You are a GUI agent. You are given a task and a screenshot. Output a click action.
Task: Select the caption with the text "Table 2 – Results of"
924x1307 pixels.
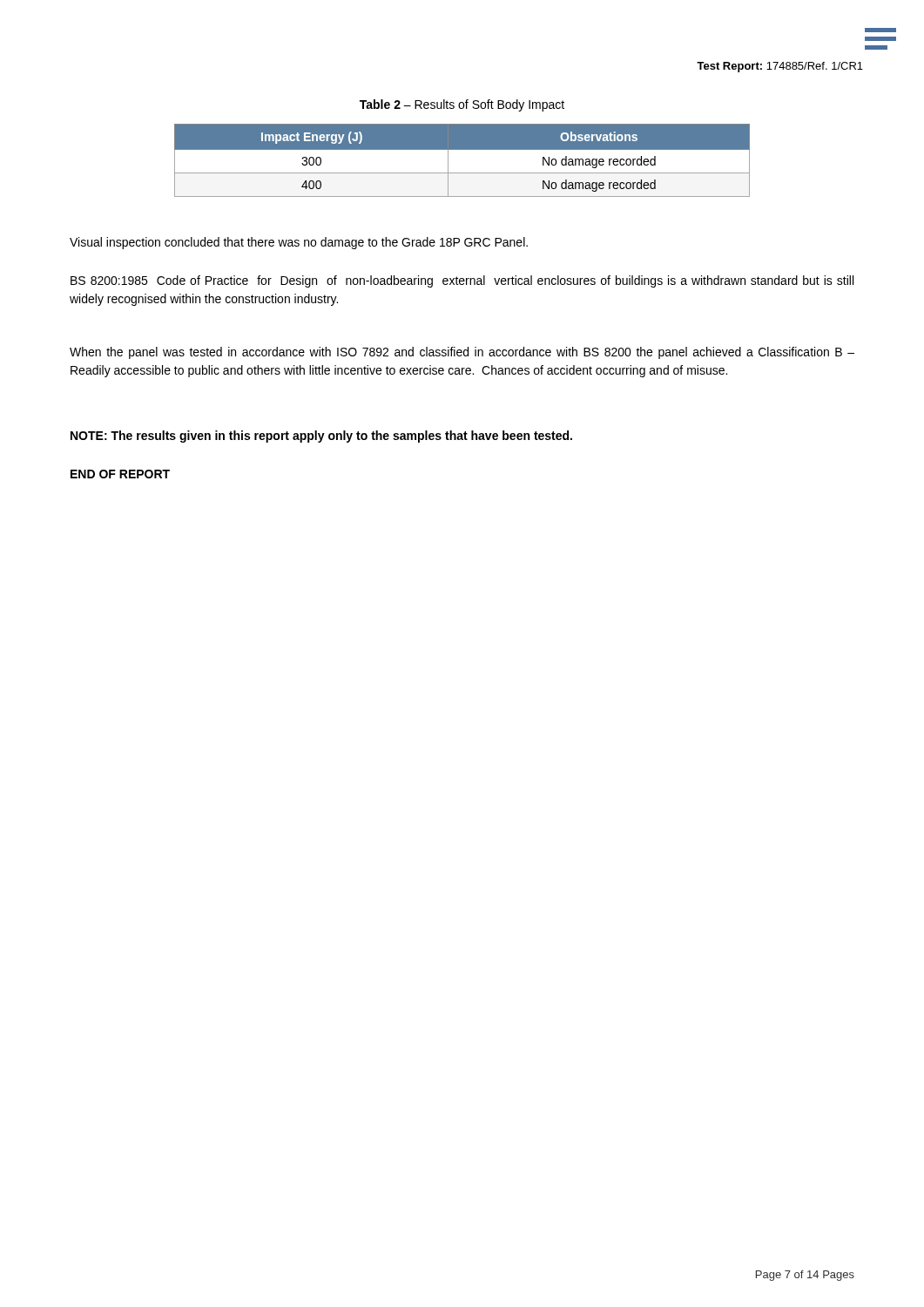[462, 105]
